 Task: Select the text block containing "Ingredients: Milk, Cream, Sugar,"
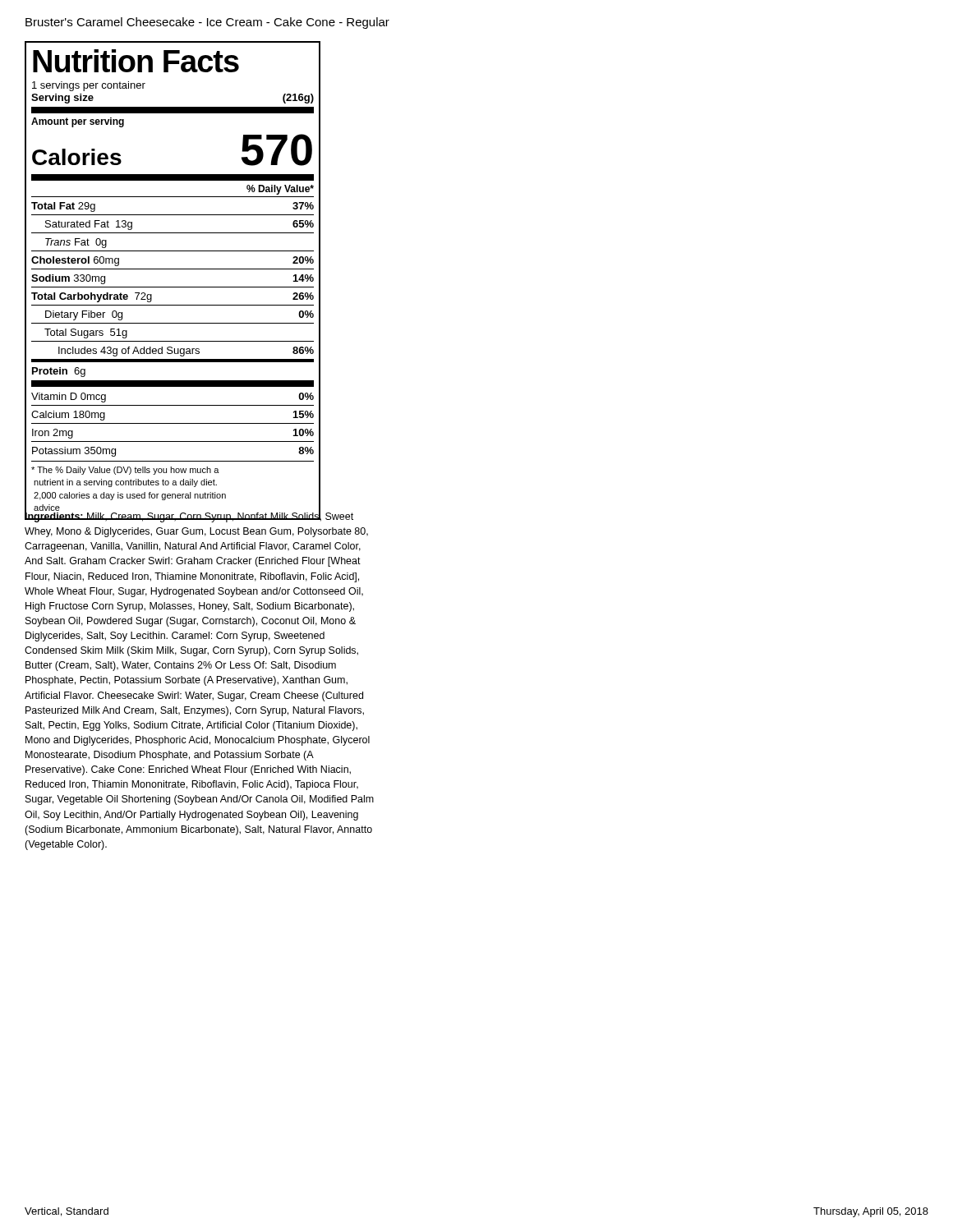point(199,680)
